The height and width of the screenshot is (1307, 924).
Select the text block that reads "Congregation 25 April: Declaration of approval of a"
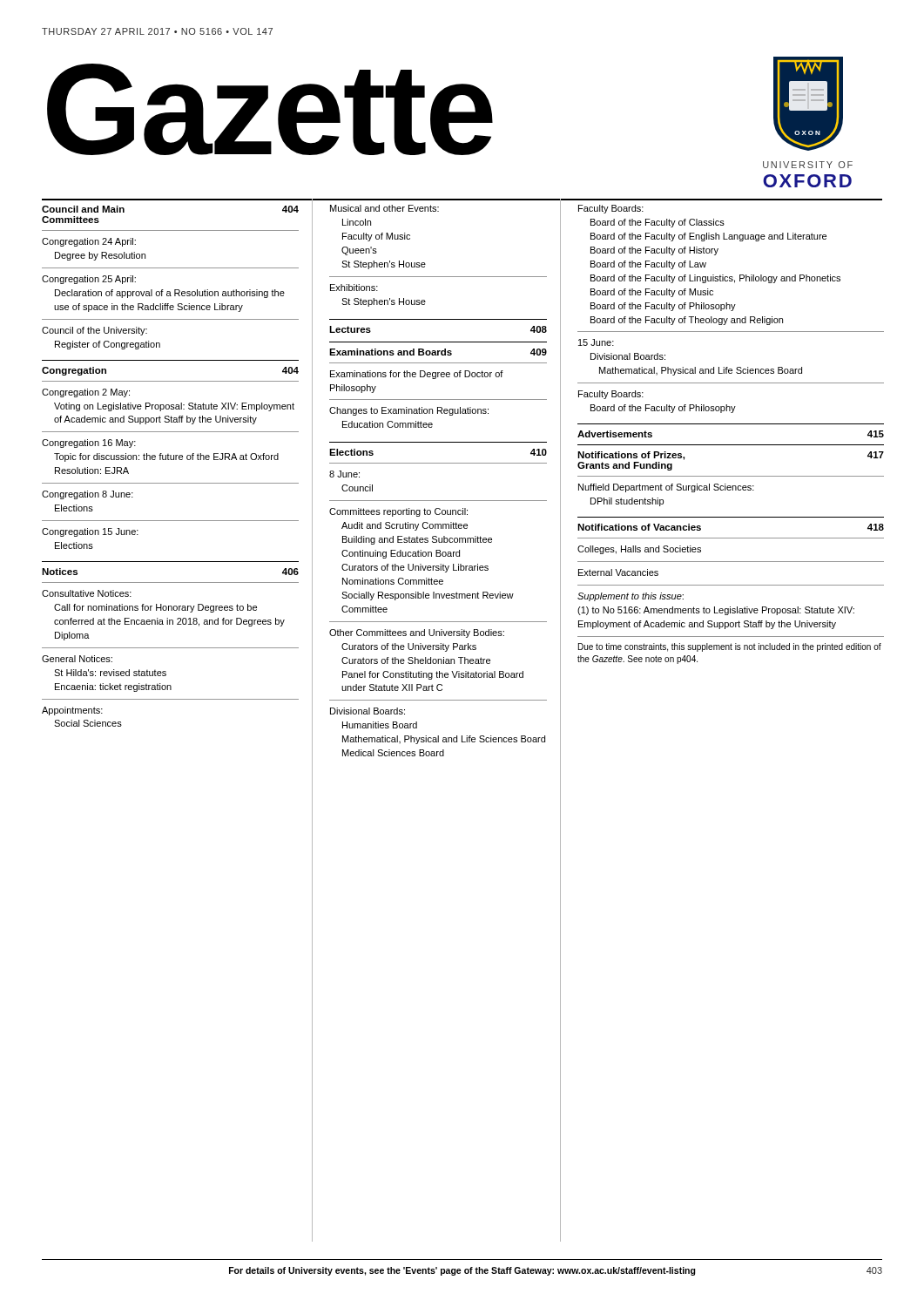170,294
